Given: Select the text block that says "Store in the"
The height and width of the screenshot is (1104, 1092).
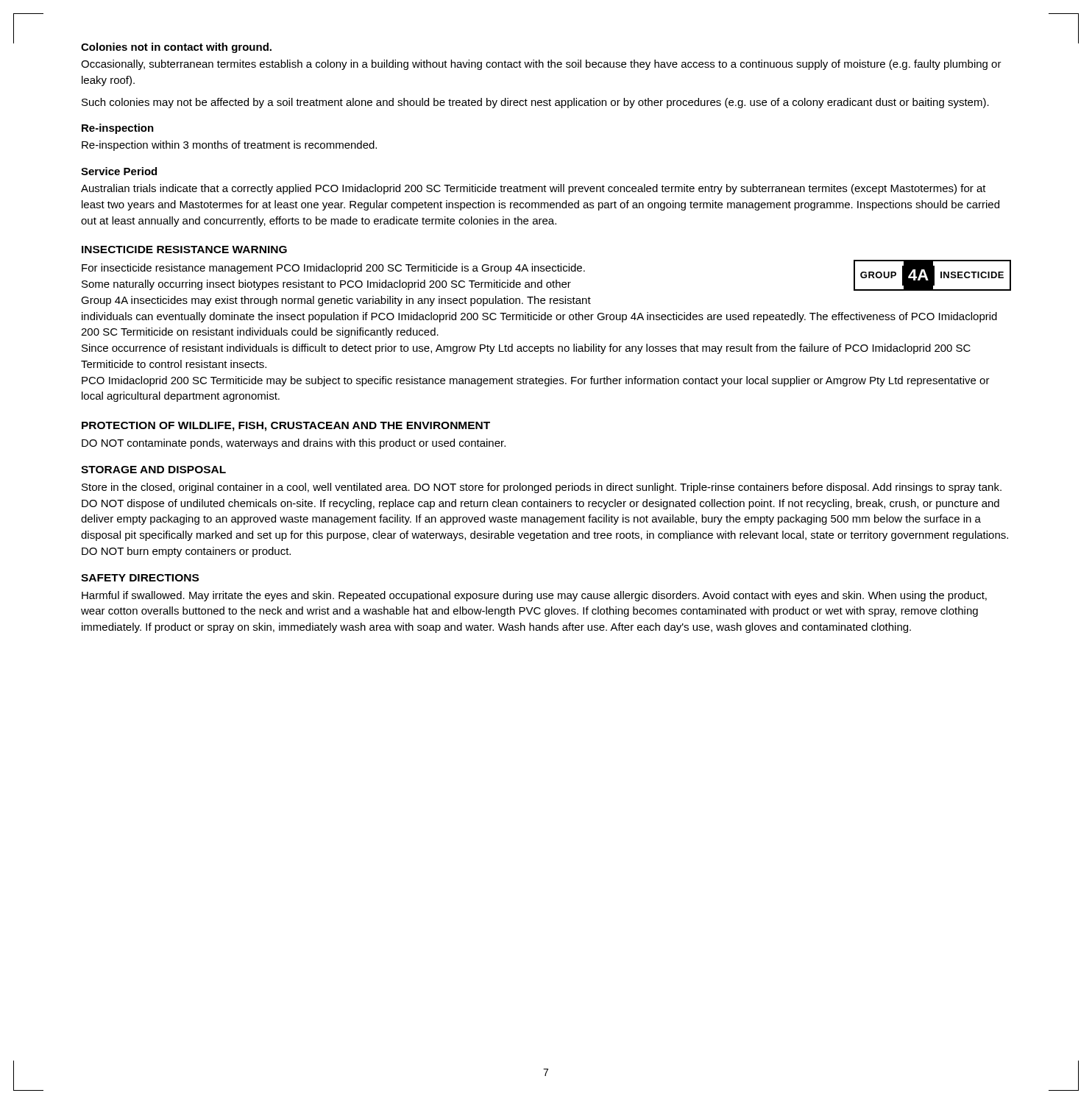Looking at the screenshot, I should 545,519.
